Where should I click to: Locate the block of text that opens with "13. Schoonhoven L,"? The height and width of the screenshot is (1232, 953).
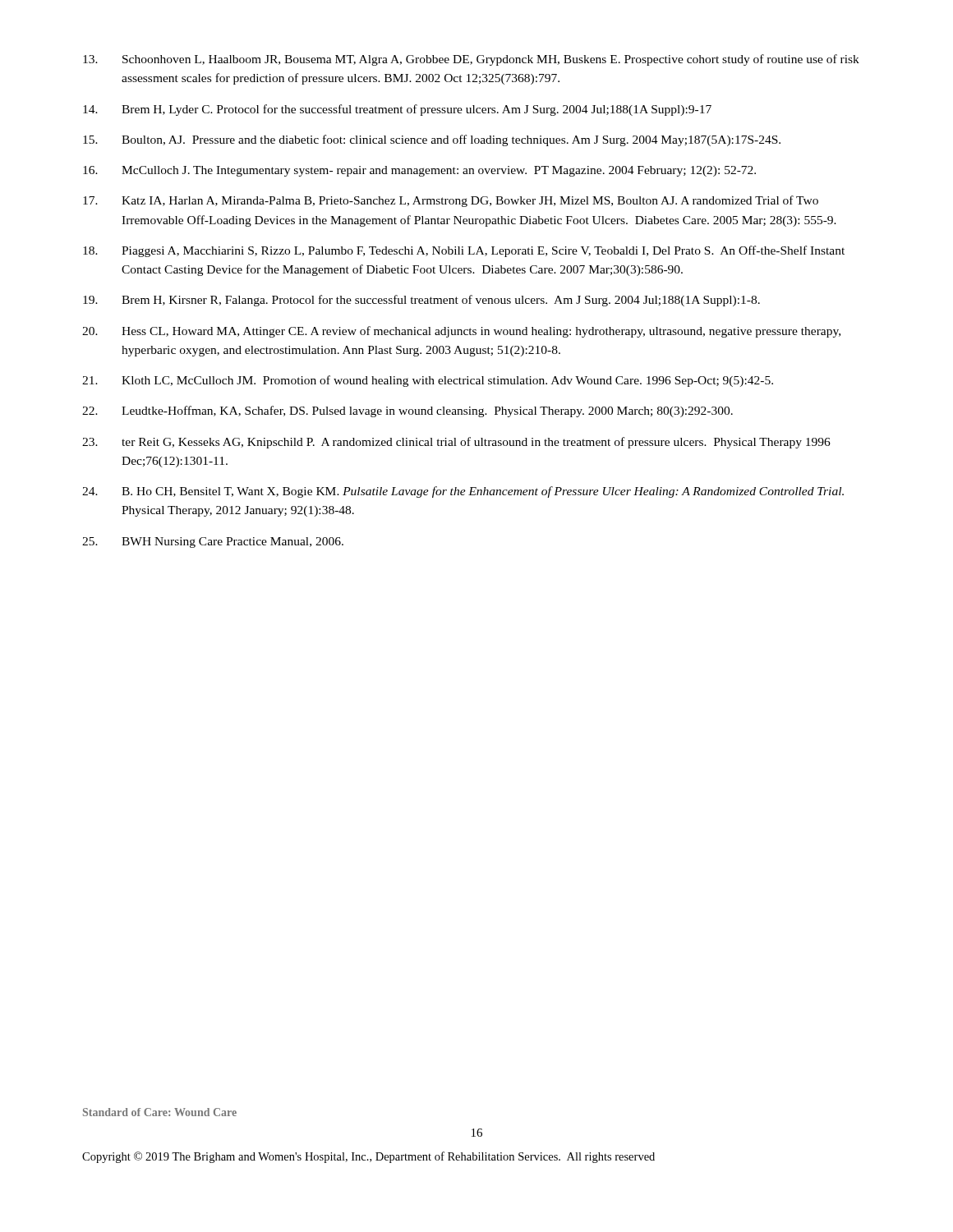click(476, 68)
